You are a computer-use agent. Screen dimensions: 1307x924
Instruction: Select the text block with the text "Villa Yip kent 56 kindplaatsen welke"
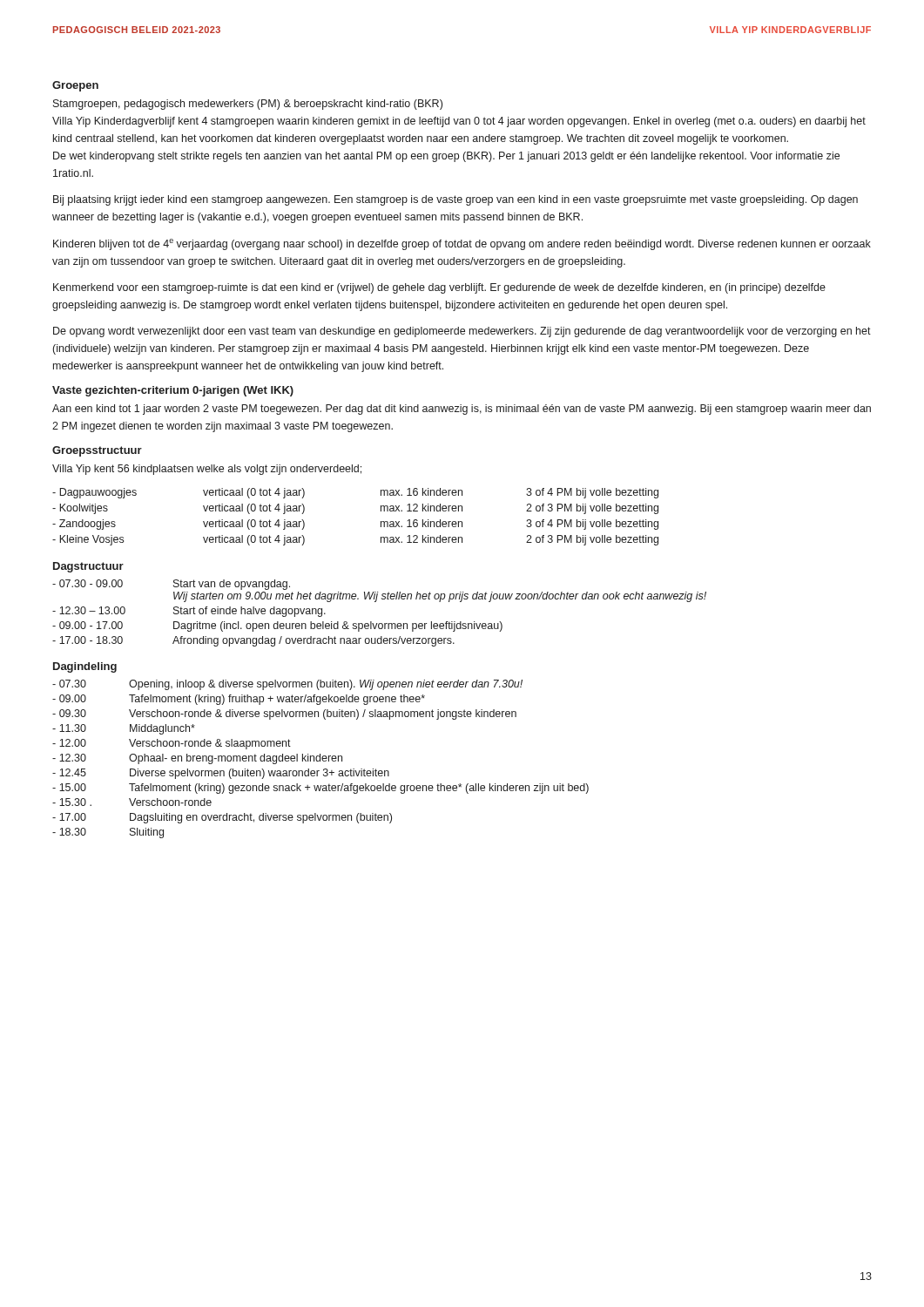(207, 469)
